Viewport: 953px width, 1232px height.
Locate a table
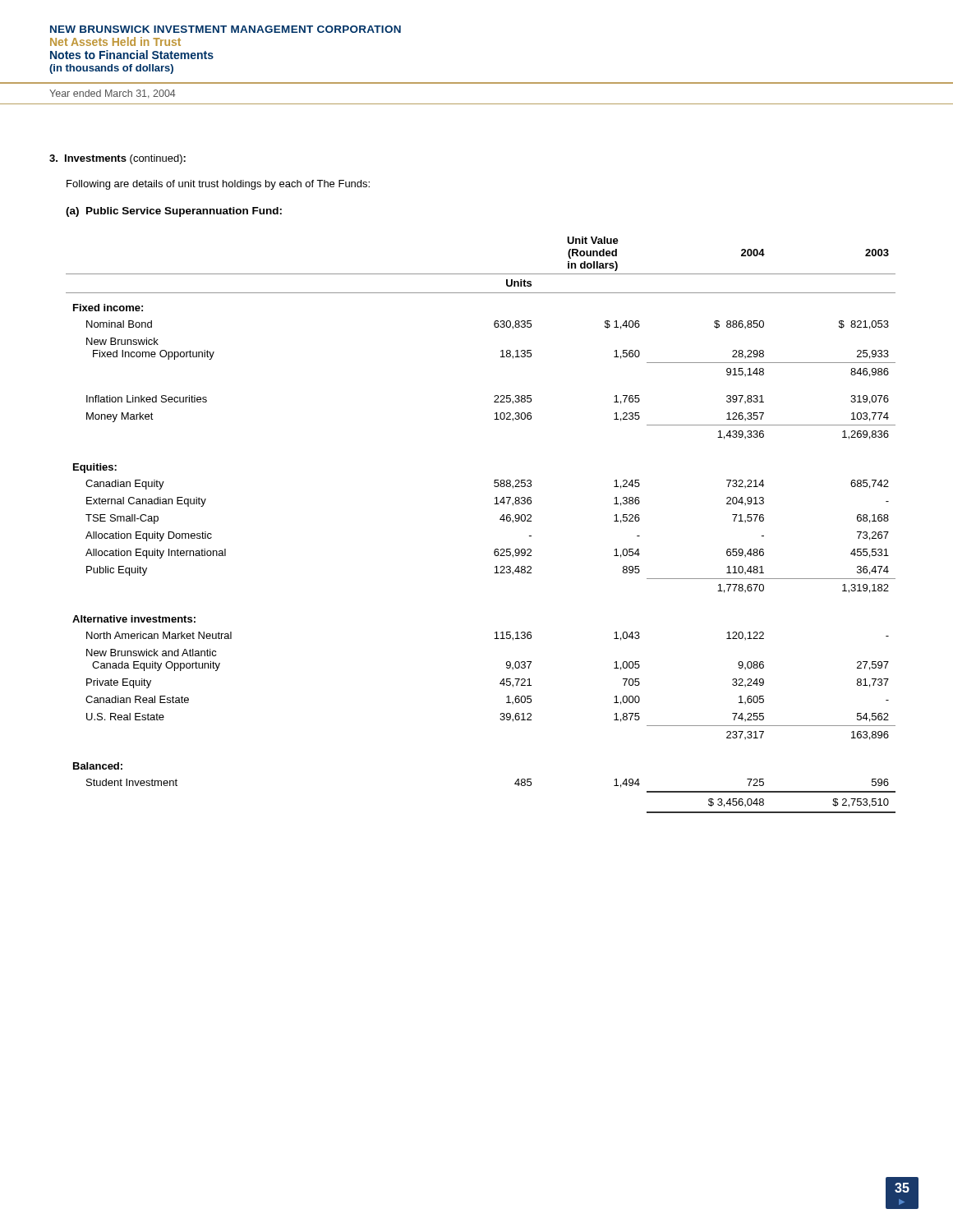(481, 522)
